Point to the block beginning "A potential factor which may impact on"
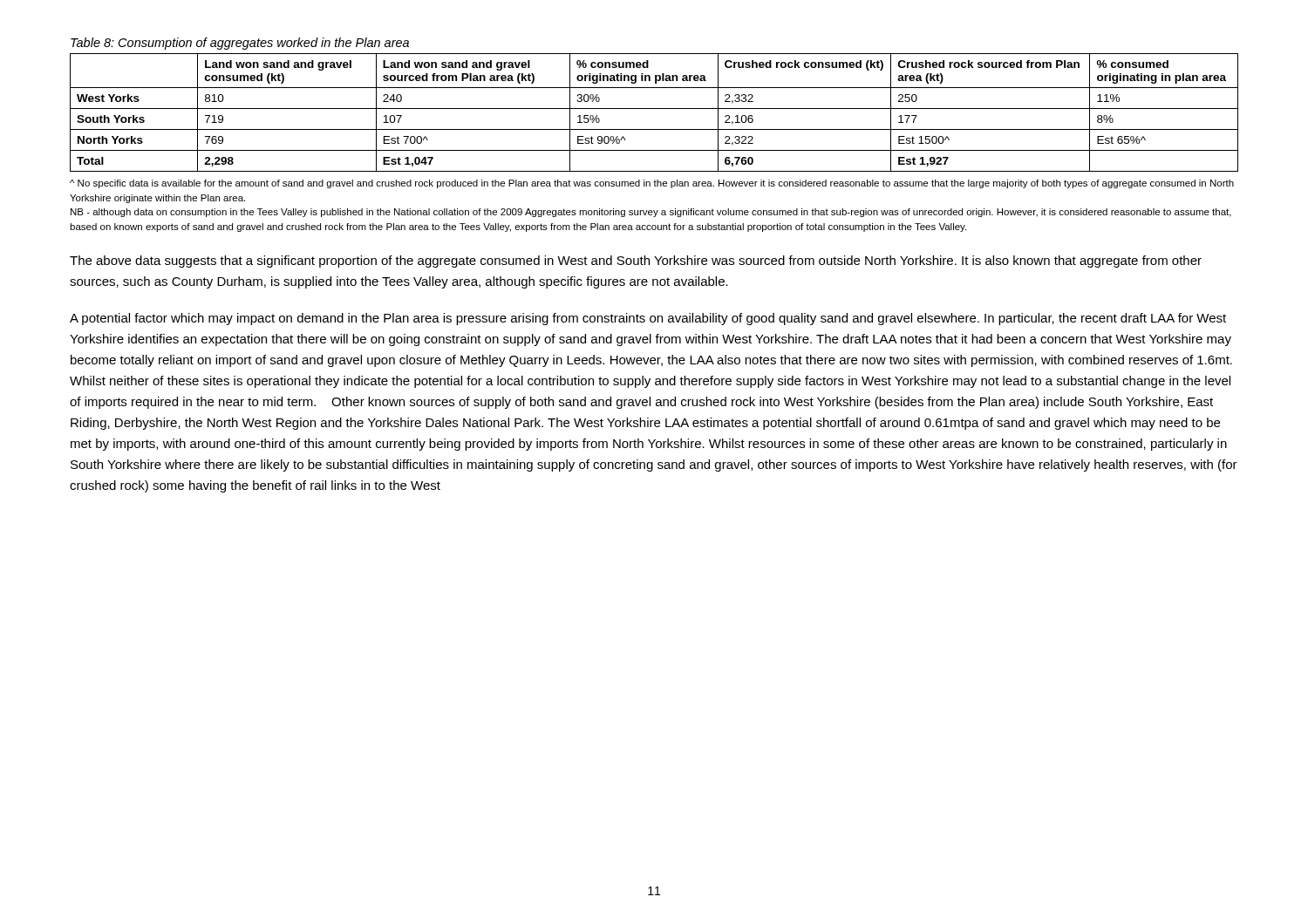Image resolution: width=1308 pixels, height=924 pixels. (x=653, y=401)
